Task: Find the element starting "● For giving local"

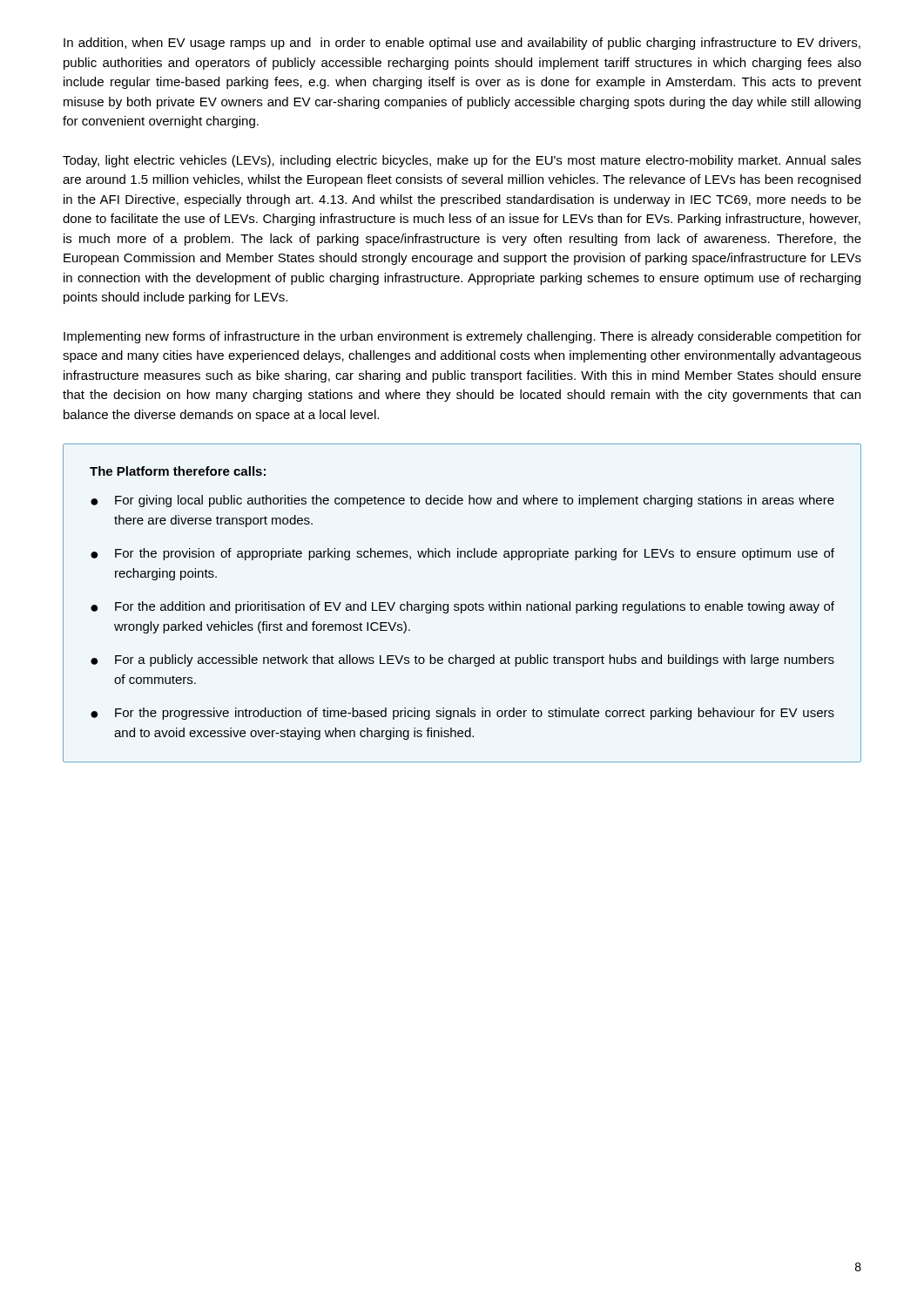Action: point(462,510)
